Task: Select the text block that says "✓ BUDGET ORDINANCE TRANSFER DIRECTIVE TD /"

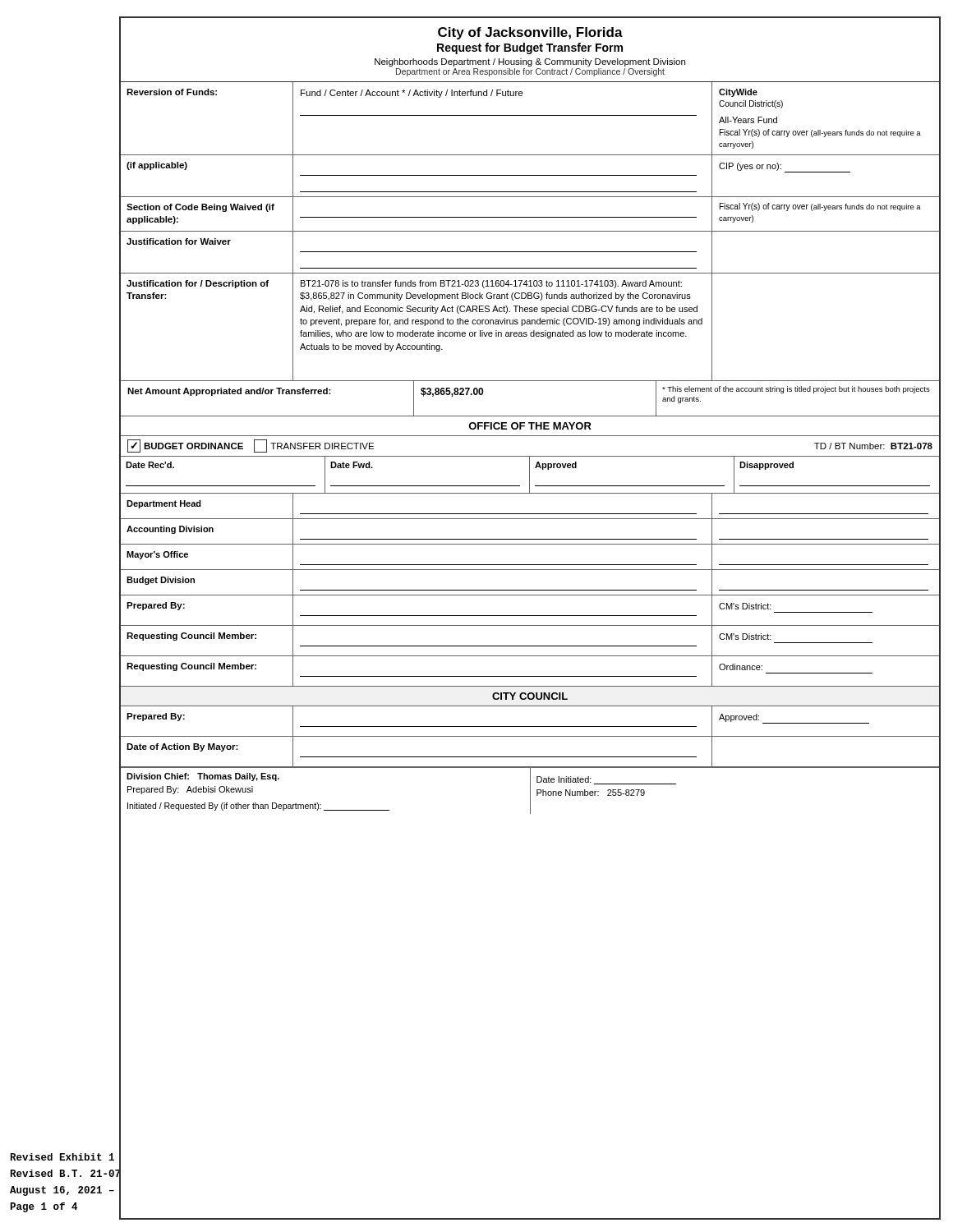Action: click(530, 446)
